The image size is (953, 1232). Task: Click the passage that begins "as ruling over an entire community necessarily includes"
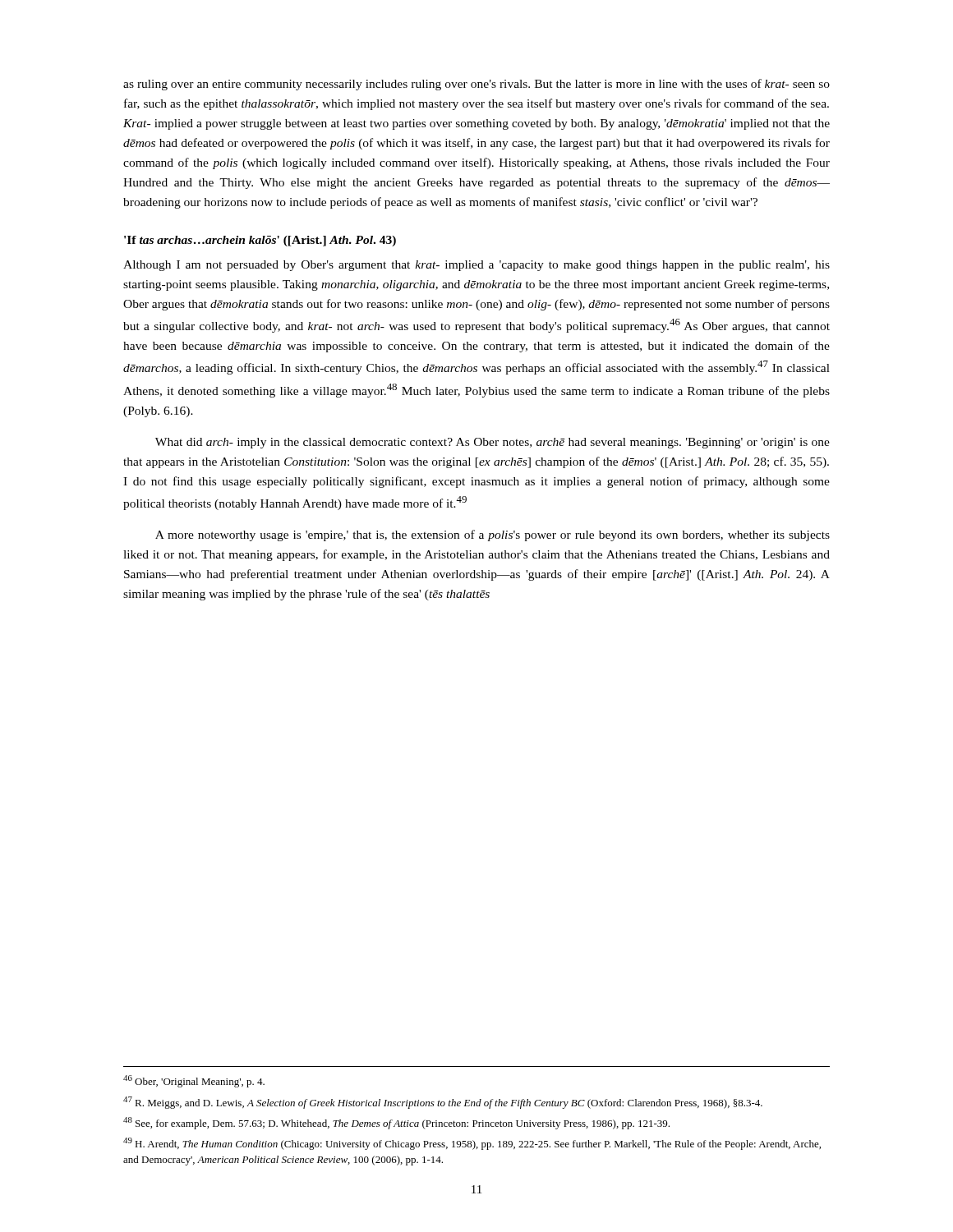pos(476,143)
